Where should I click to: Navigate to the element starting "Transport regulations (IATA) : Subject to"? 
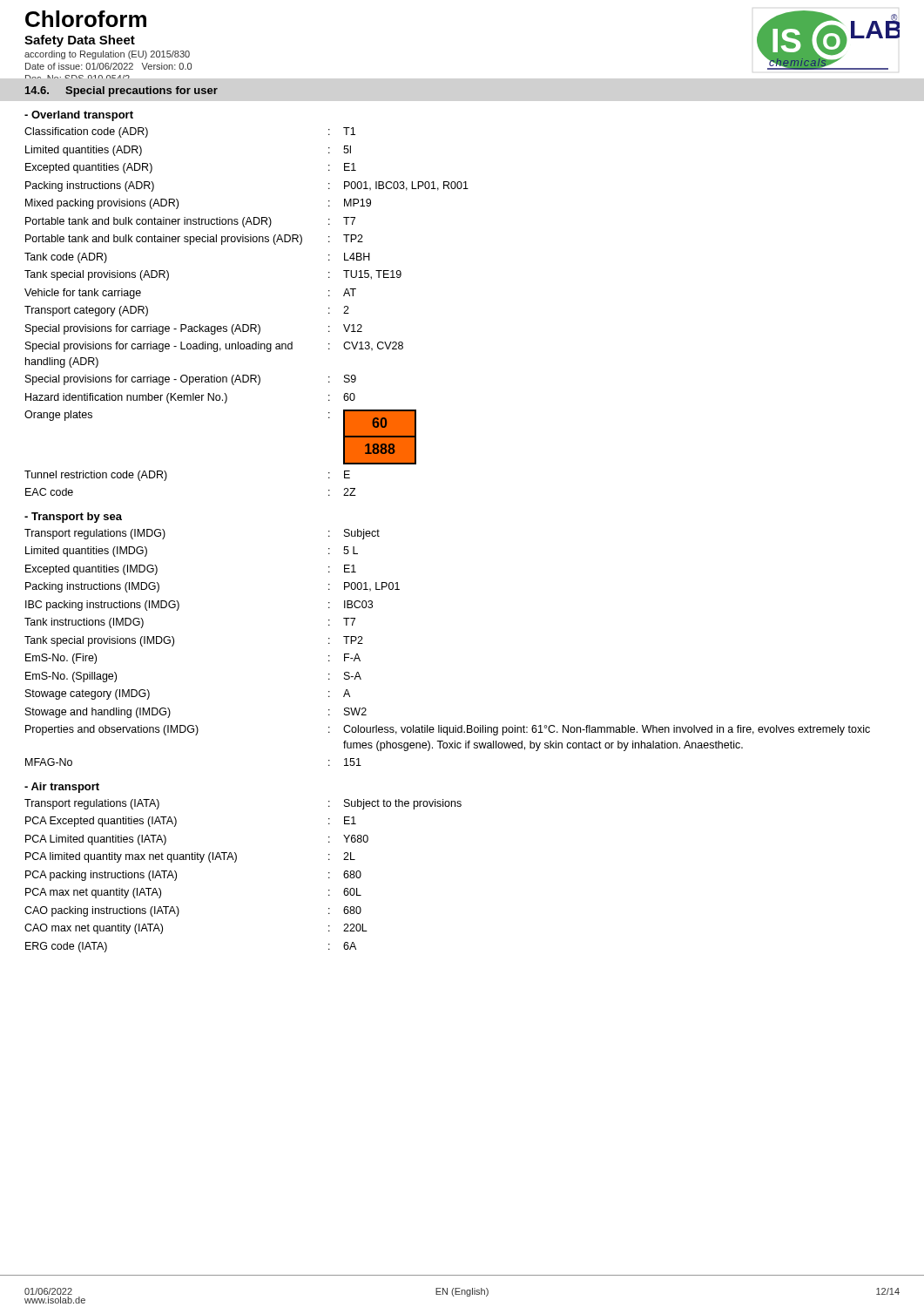point(91,804)
